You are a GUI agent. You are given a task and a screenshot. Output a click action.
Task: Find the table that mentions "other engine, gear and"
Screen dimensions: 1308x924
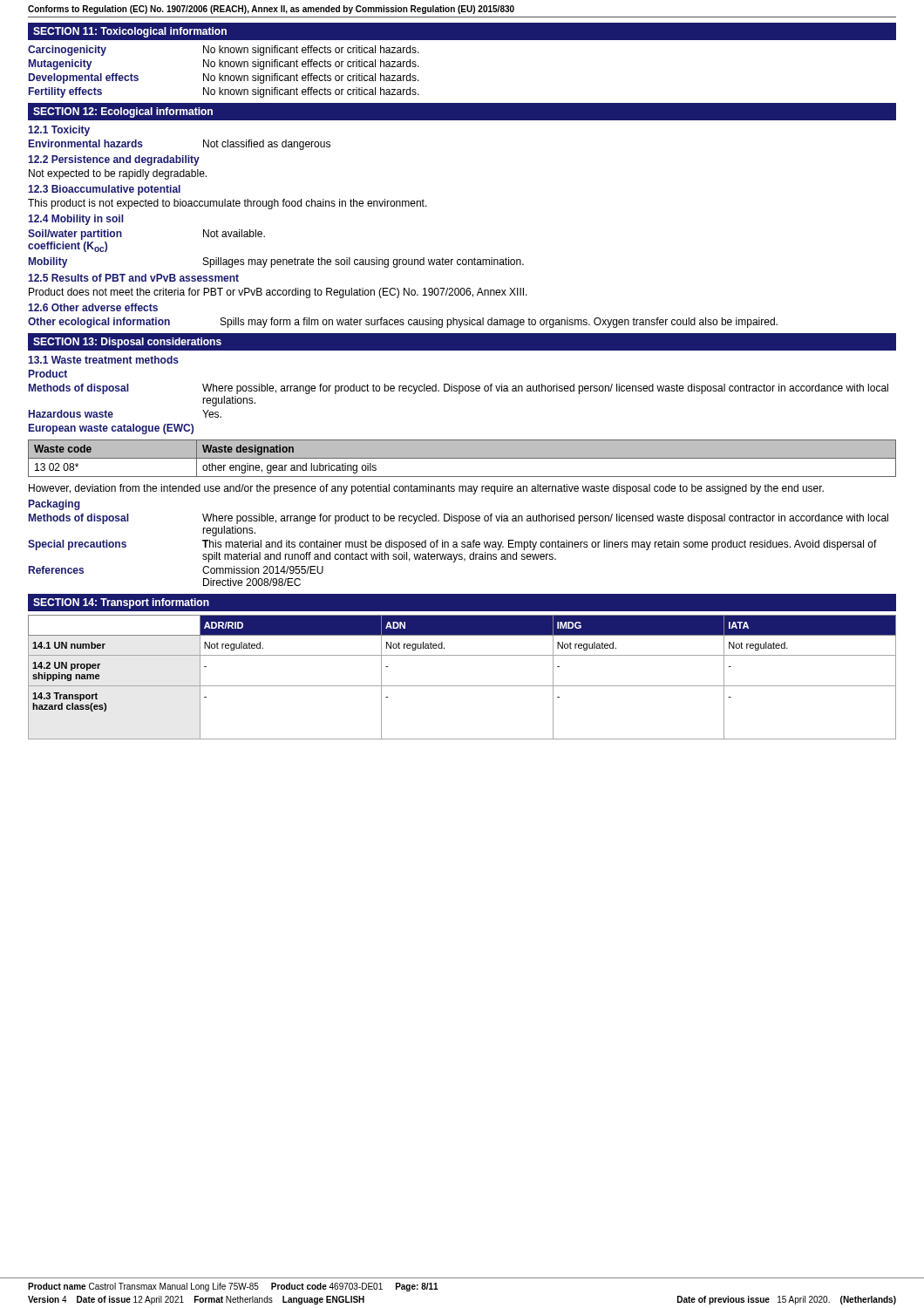click(x=462, y=459)
